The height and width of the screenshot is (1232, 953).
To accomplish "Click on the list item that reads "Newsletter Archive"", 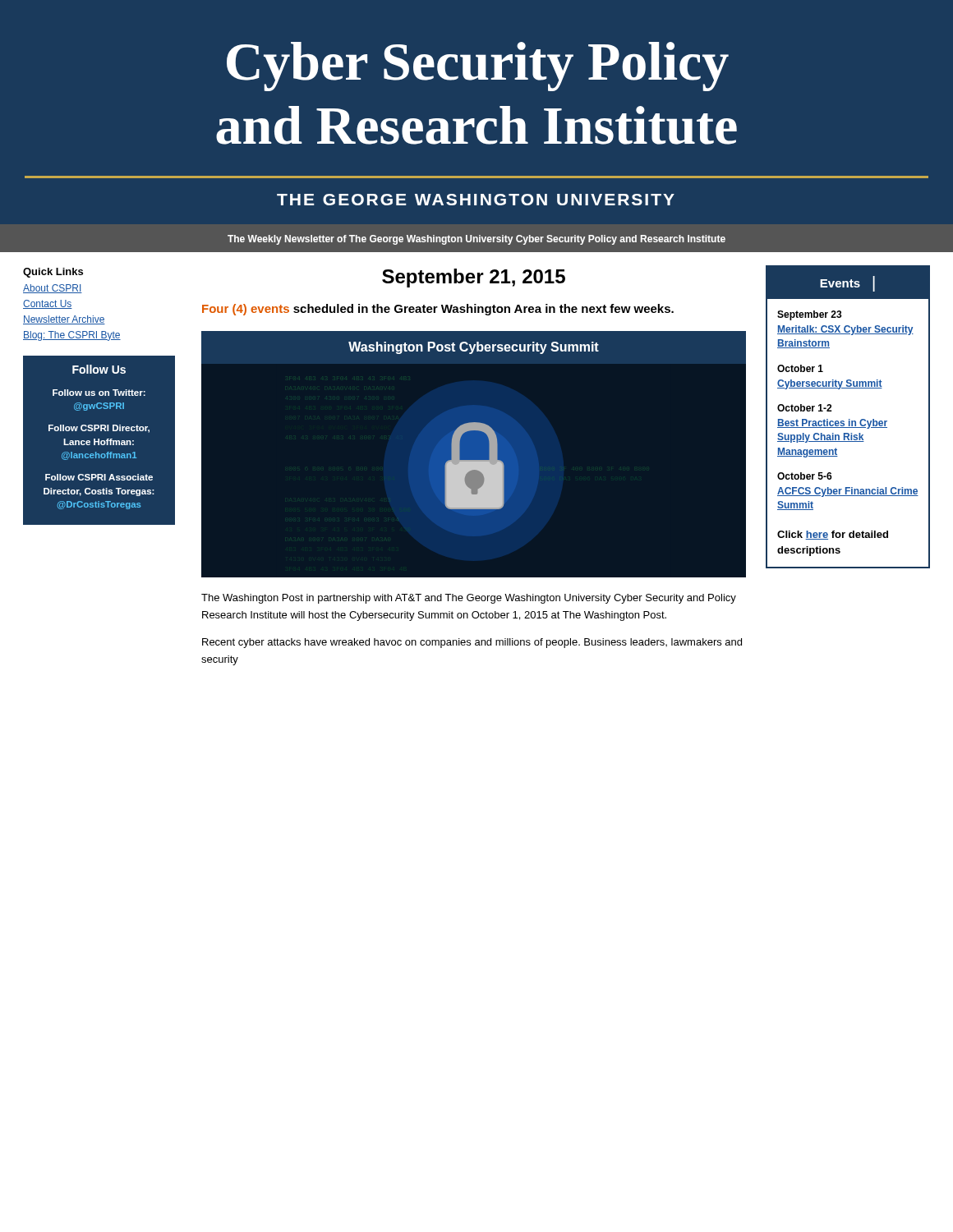I will 99,319.
